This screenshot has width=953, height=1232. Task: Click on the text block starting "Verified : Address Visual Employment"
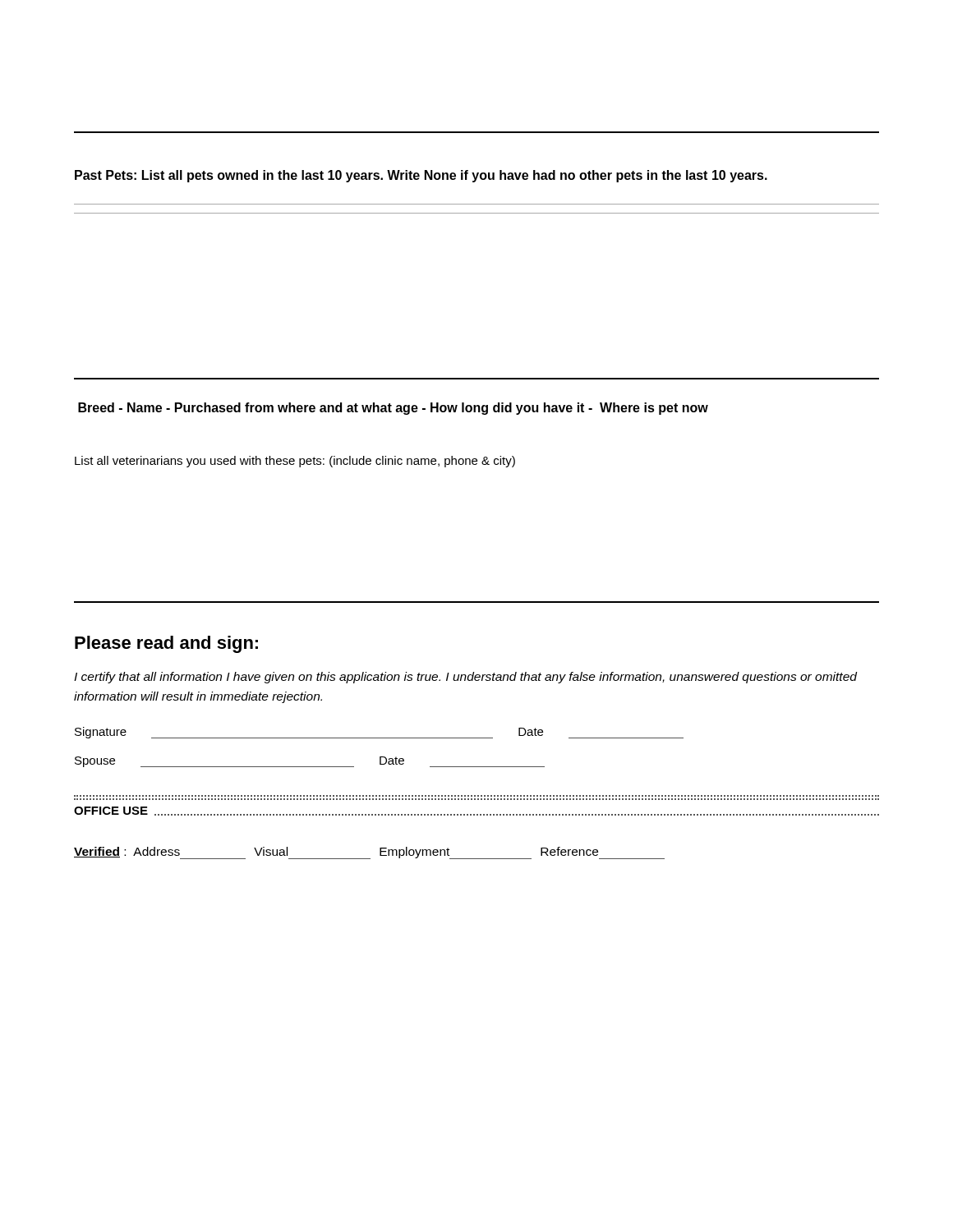pyautogui.click(x=369, y=851)
